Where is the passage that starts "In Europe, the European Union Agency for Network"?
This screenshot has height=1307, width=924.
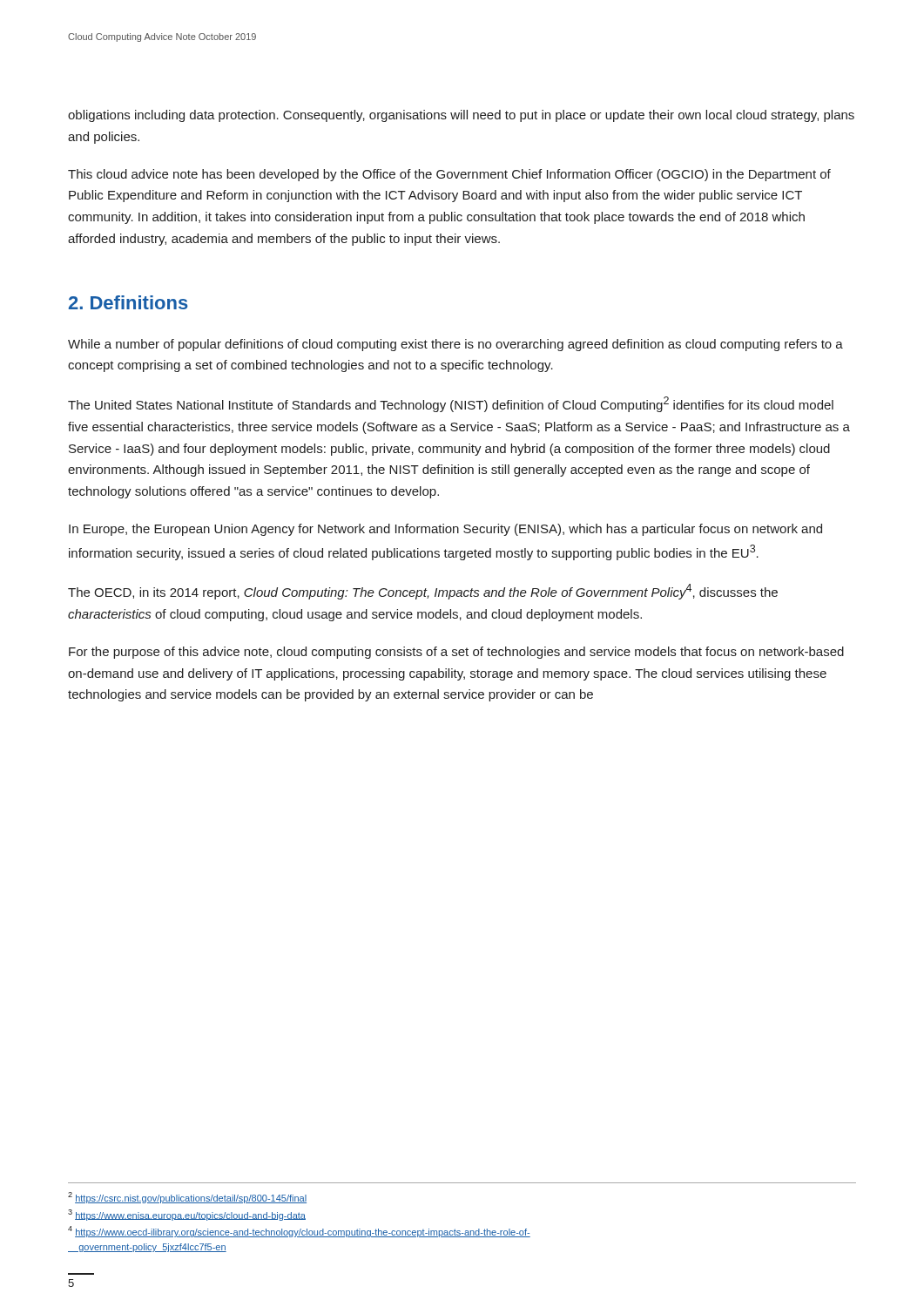pyautogui.click(x=446, y=540)
